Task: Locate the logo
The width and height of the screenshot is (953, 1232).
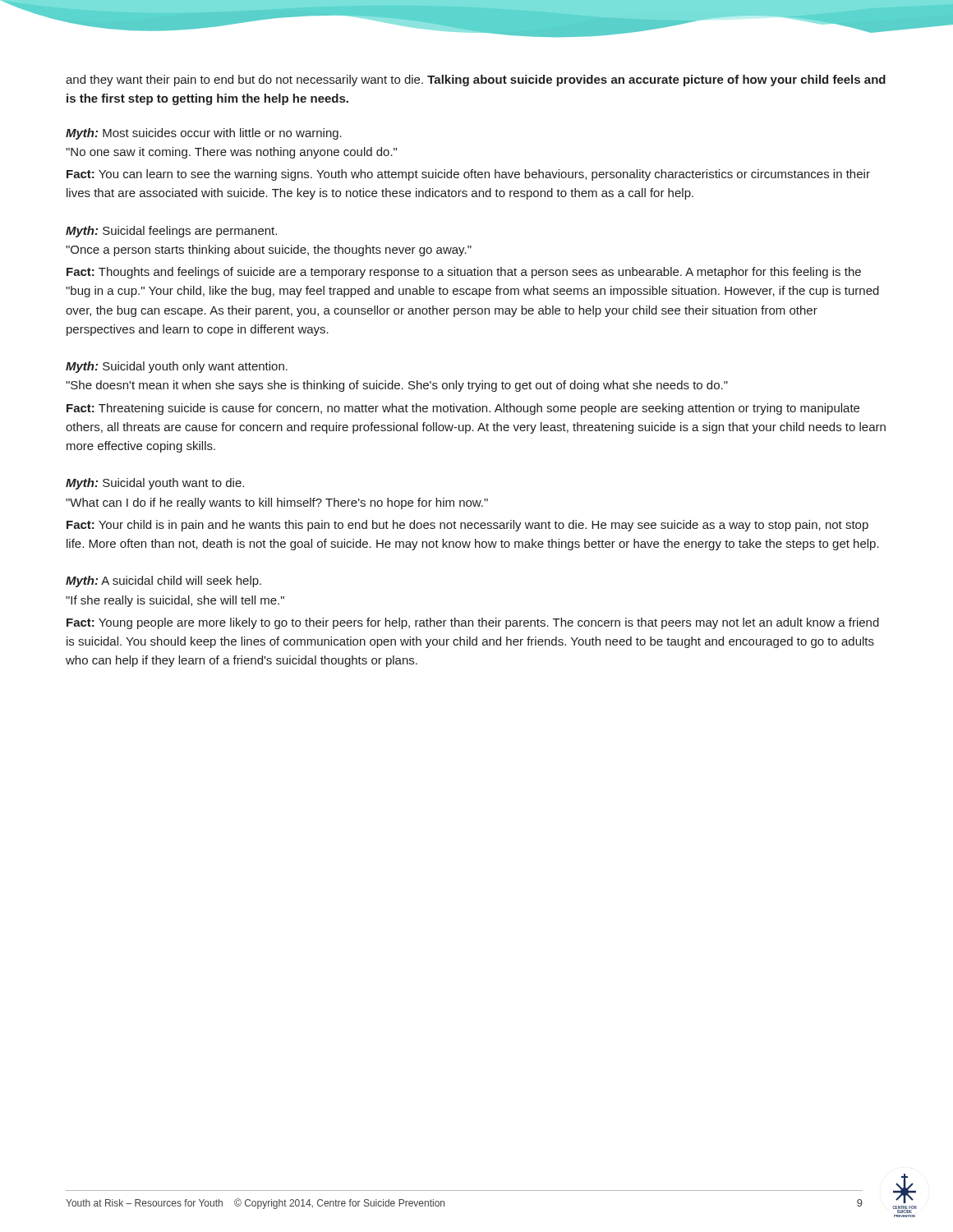Action: [x=905, y=1192]
